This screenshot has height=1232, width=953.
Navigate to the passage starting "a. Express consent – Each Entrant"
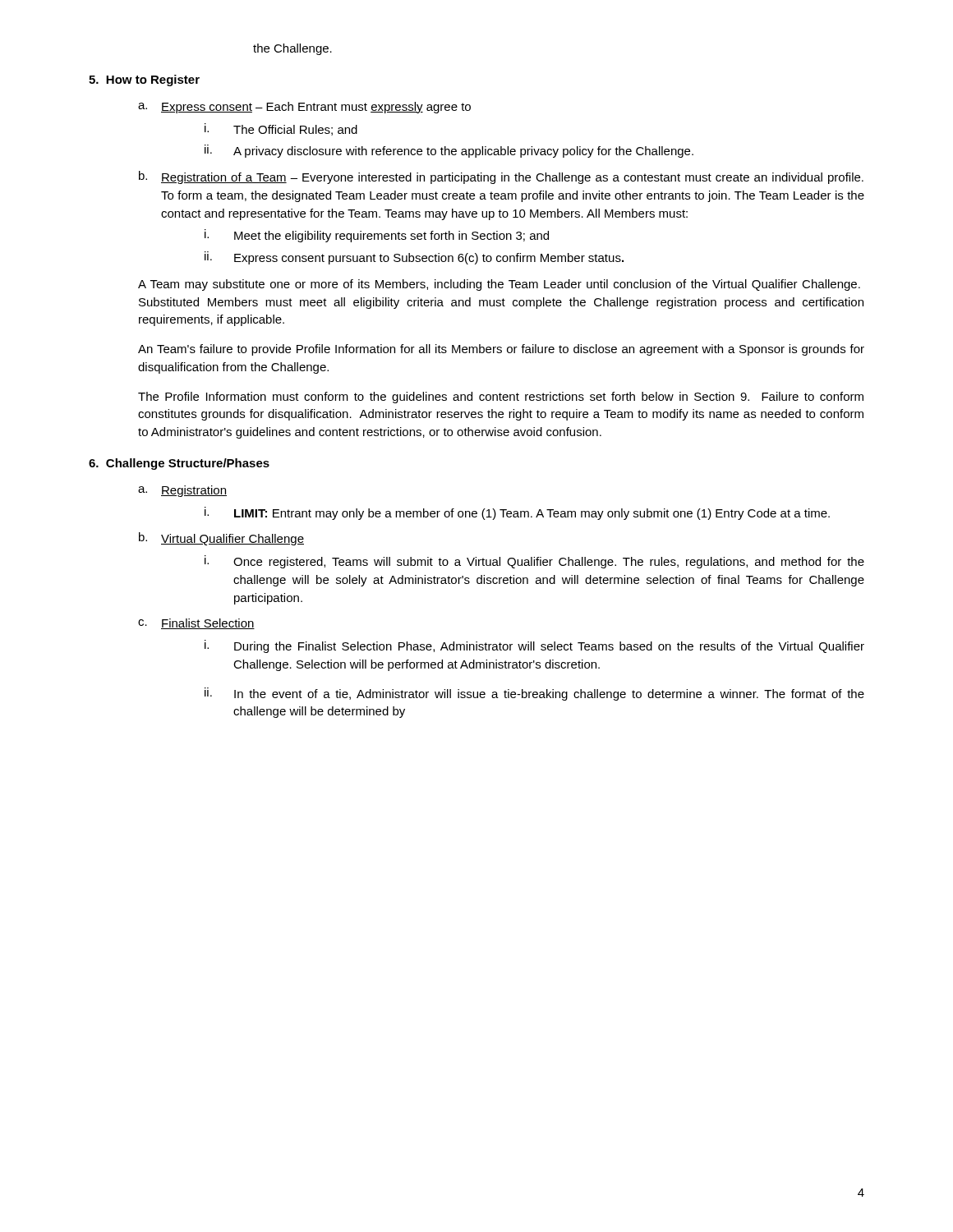pyautogui.click(x=304, y=108)
